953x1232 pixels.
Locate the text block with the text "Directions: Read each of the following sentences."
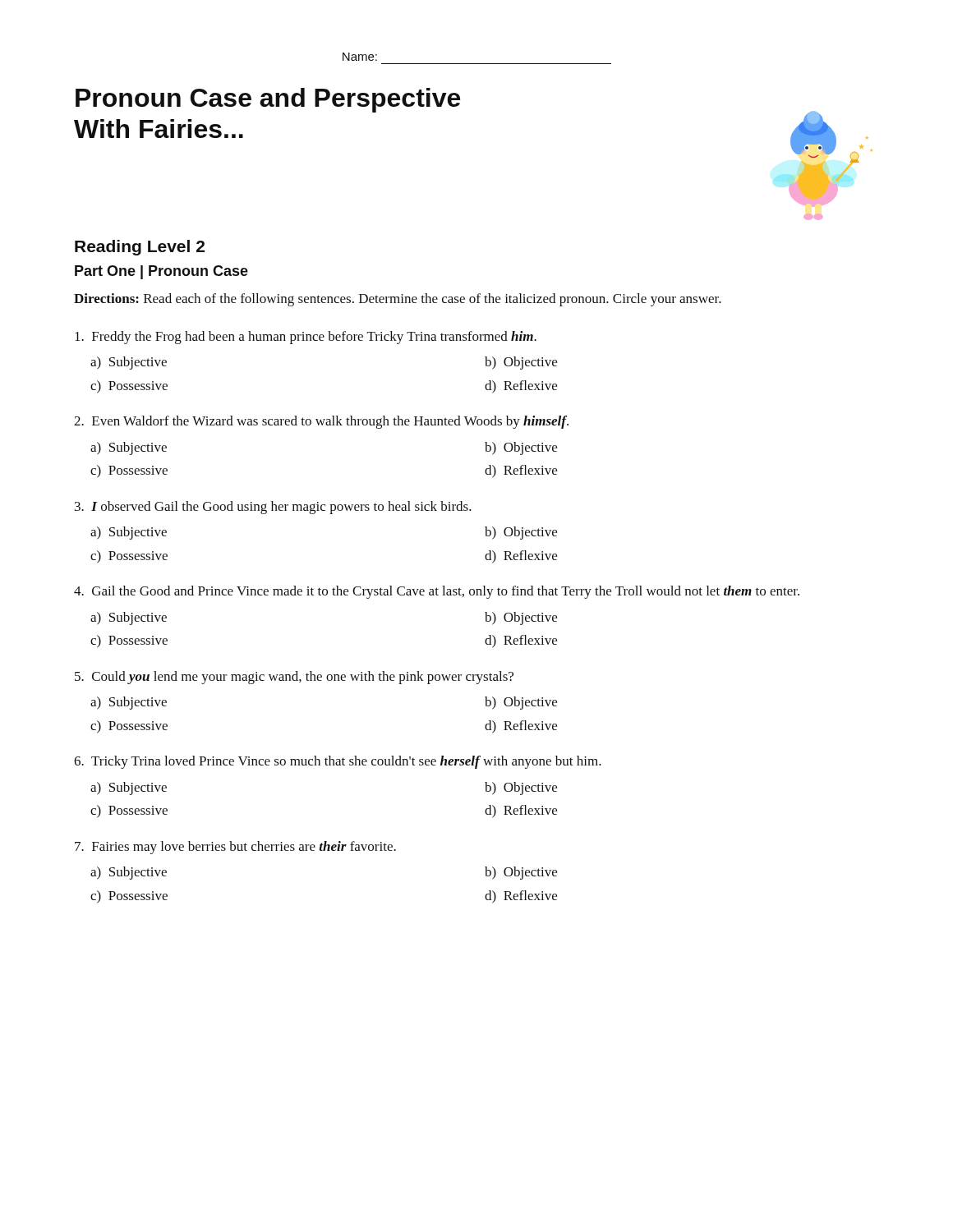coord(398,299)
